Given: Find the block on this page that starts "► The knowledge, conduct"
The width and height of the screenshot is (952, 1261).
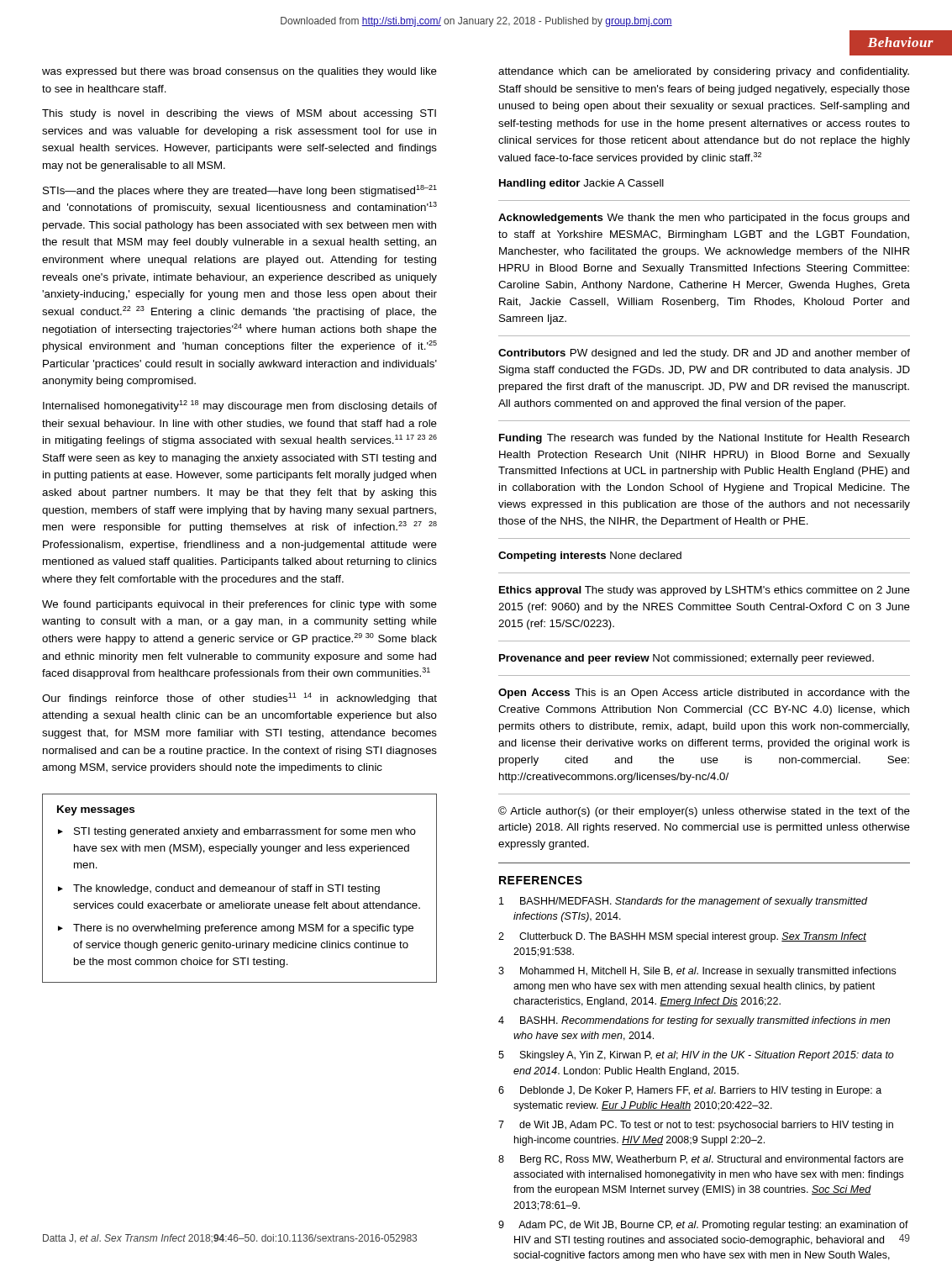Looking at the screenshot, I should click(239, 896).
